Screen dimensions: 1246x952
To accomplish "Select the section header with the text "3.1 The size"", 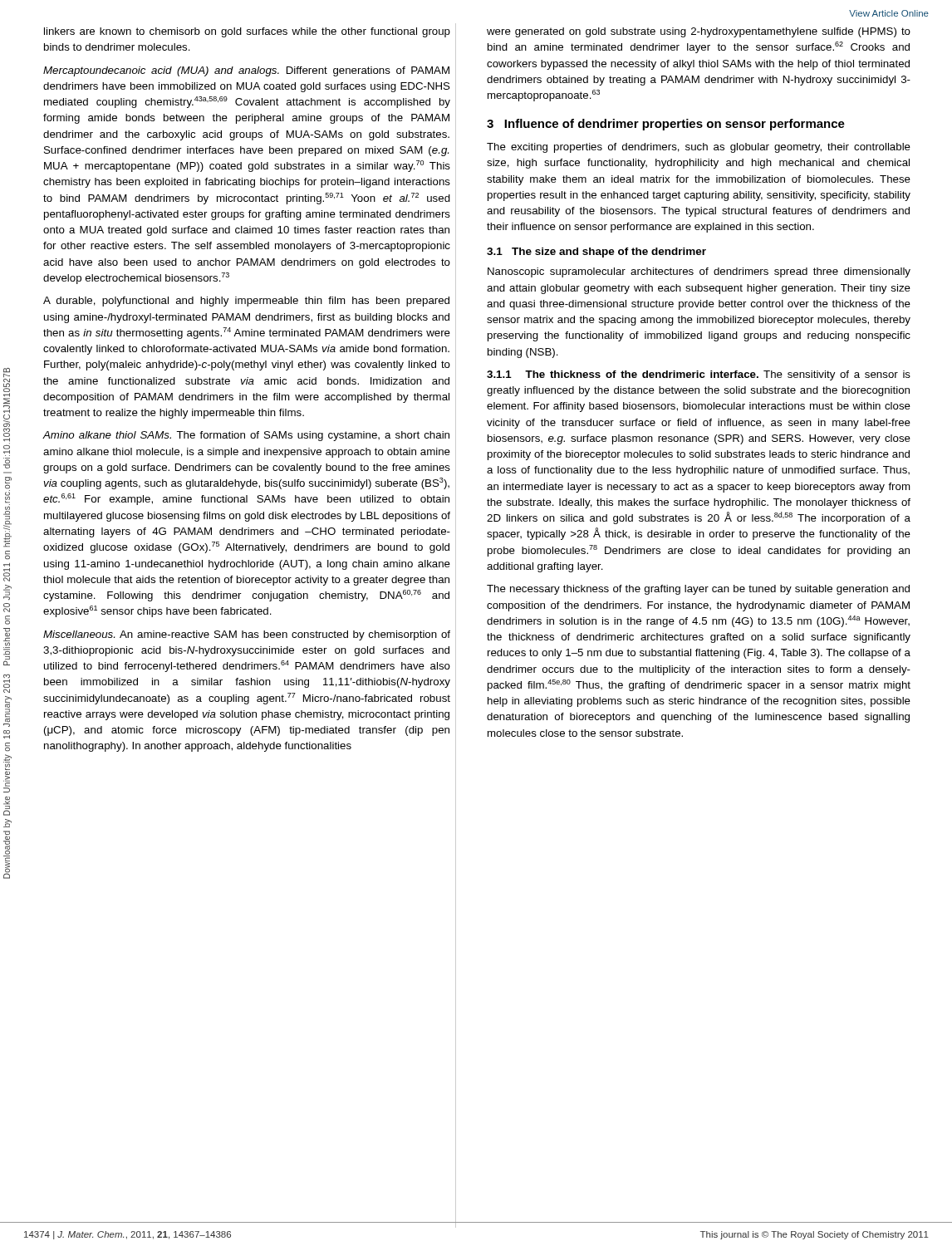I will (x=596, y=251).
